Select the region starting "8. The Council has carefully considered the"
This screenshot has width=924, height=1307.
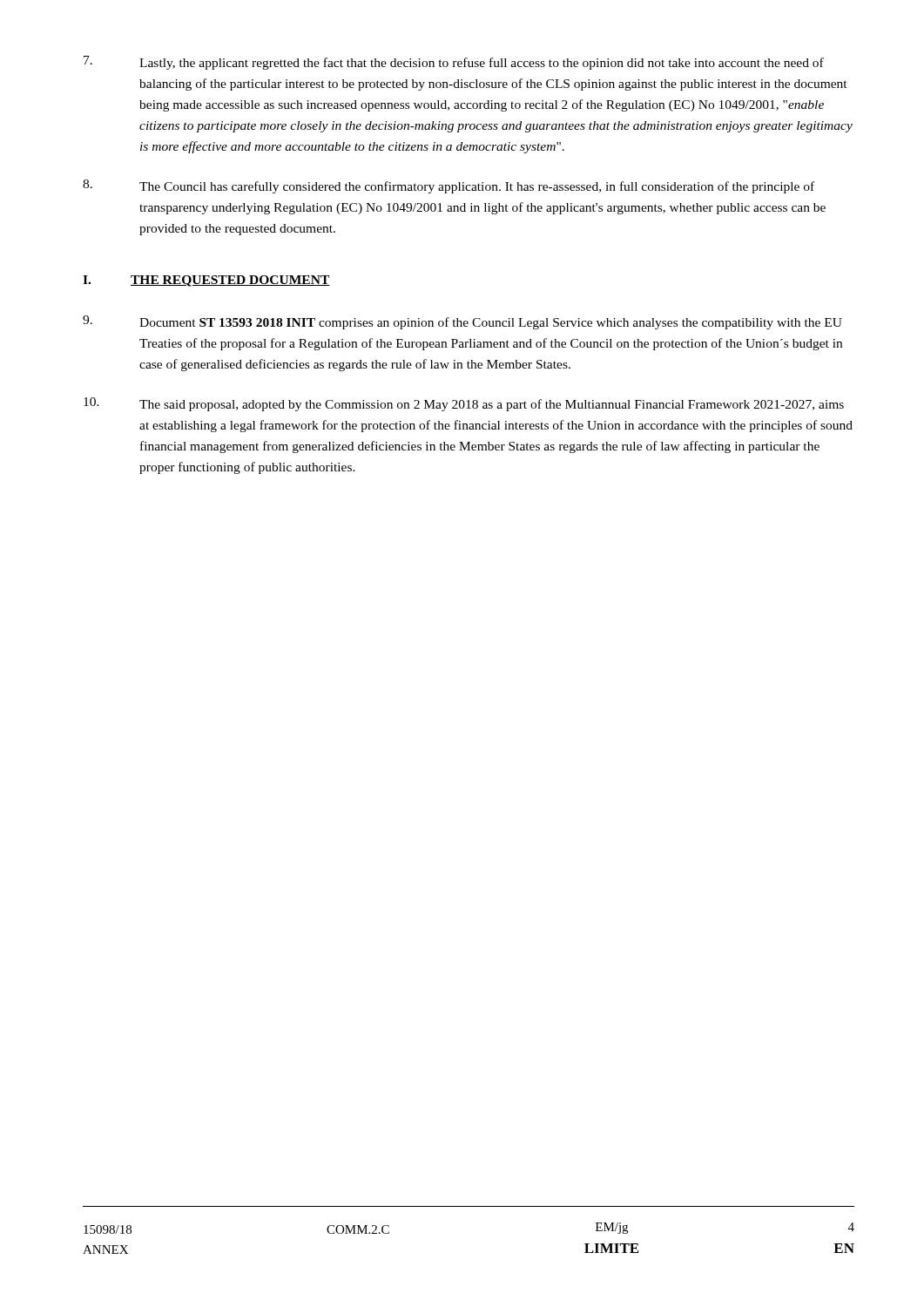[x=469, y=207]
